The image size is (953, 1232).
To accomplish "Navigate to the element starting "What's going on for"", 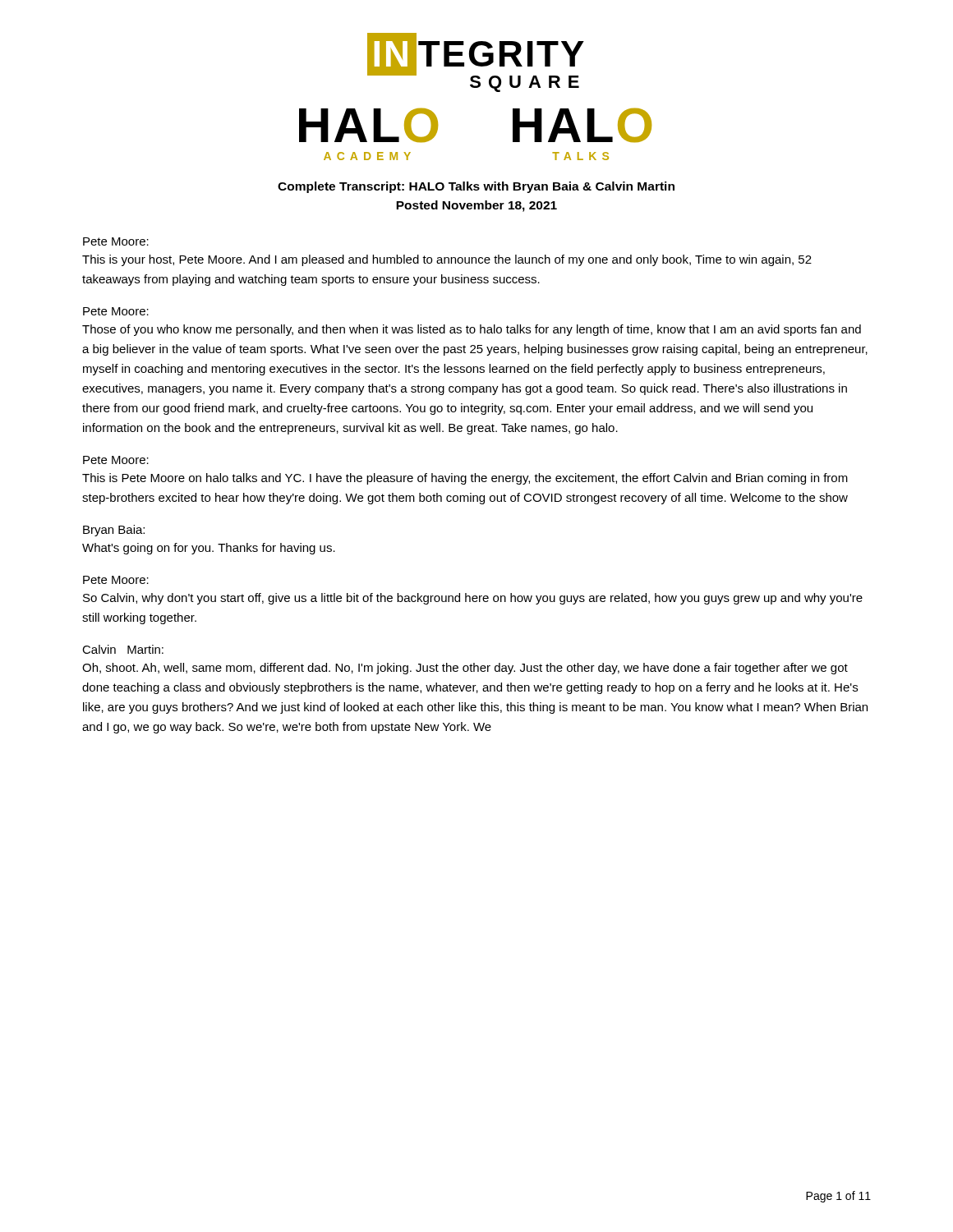I will [209, 548].
